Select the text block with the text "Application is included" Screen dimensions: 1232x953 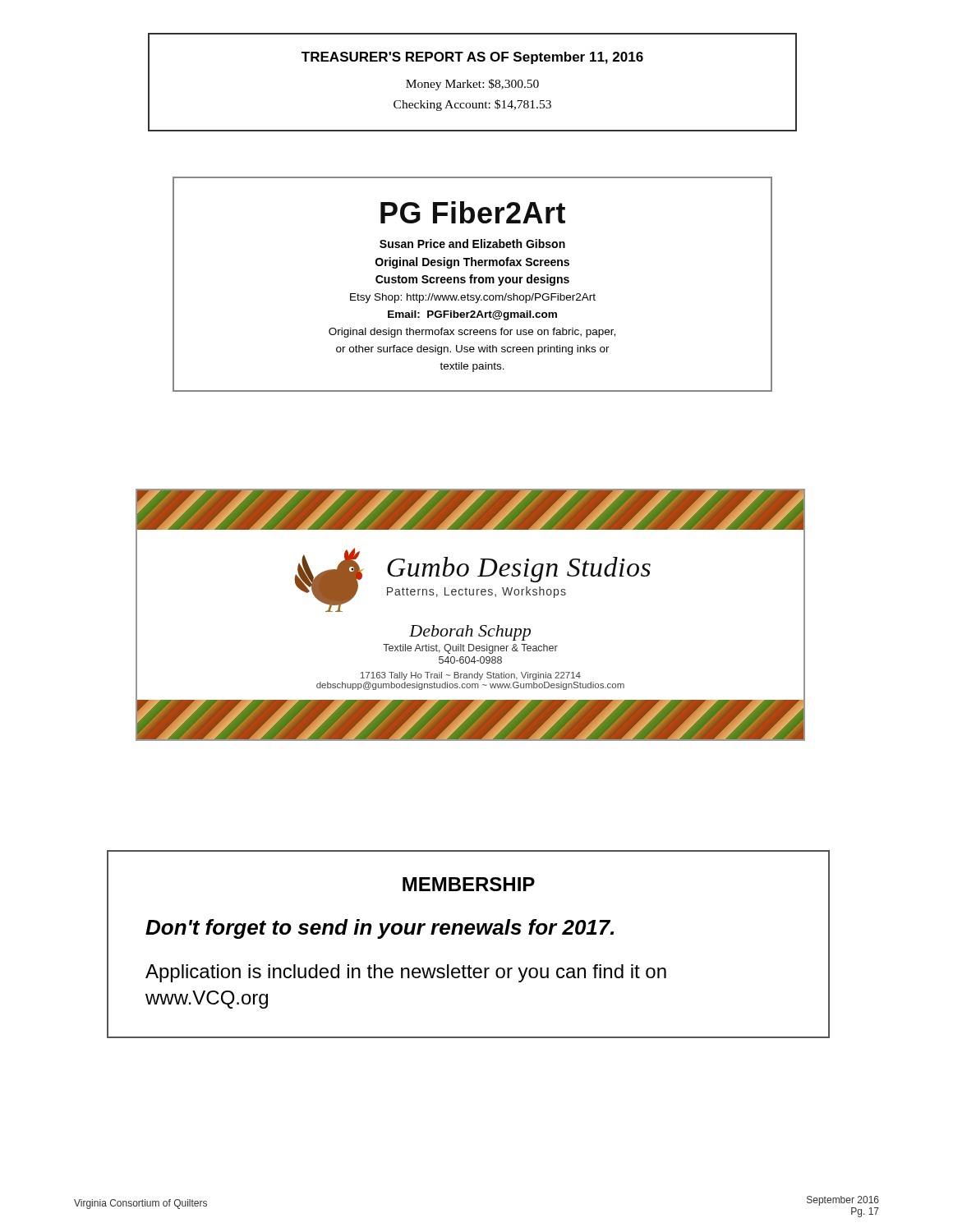coord(406,984)
